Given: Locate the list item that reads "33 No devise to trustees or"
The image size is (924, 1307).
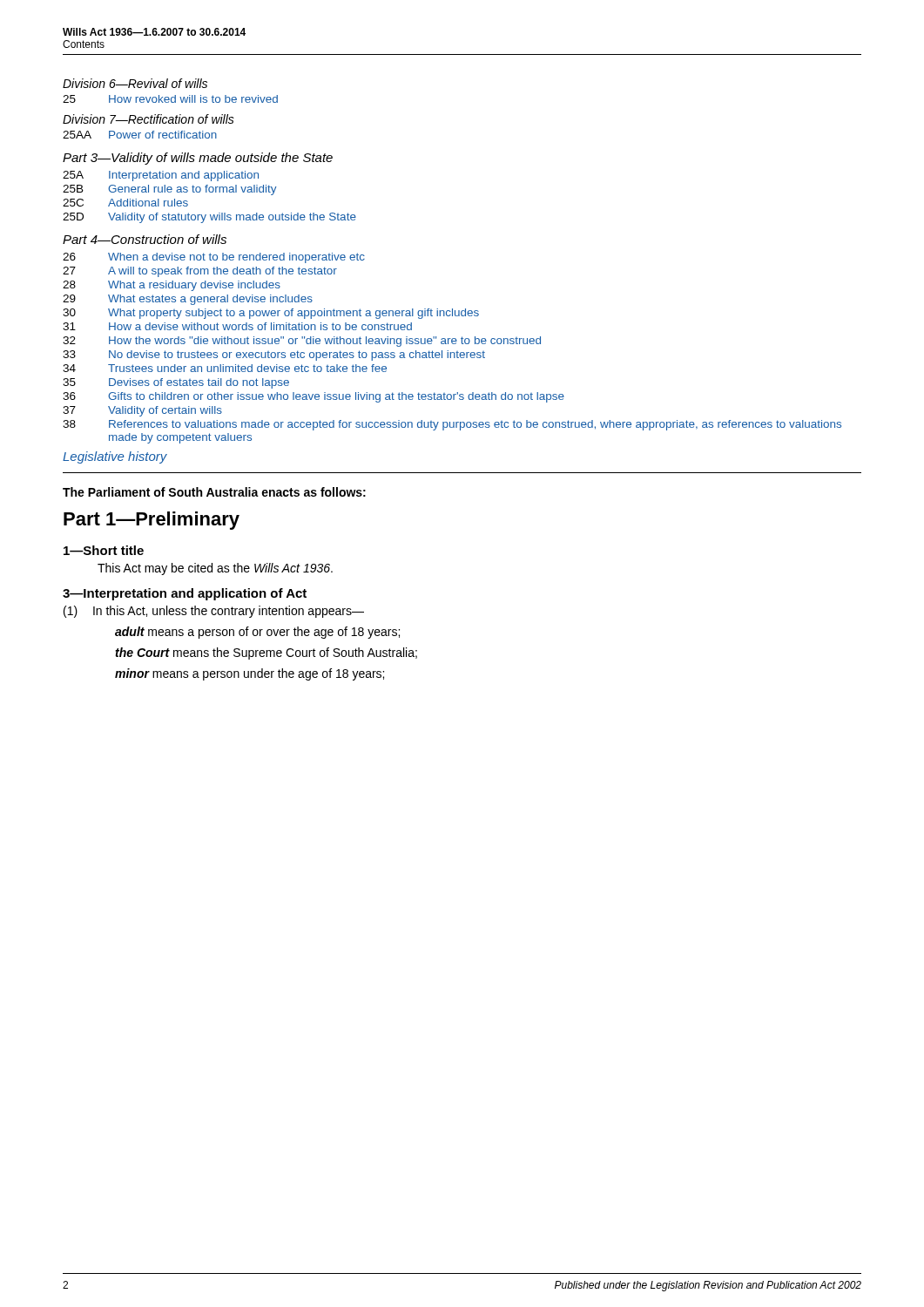Looking at the screenshot, I should click(x=462, y=354).
